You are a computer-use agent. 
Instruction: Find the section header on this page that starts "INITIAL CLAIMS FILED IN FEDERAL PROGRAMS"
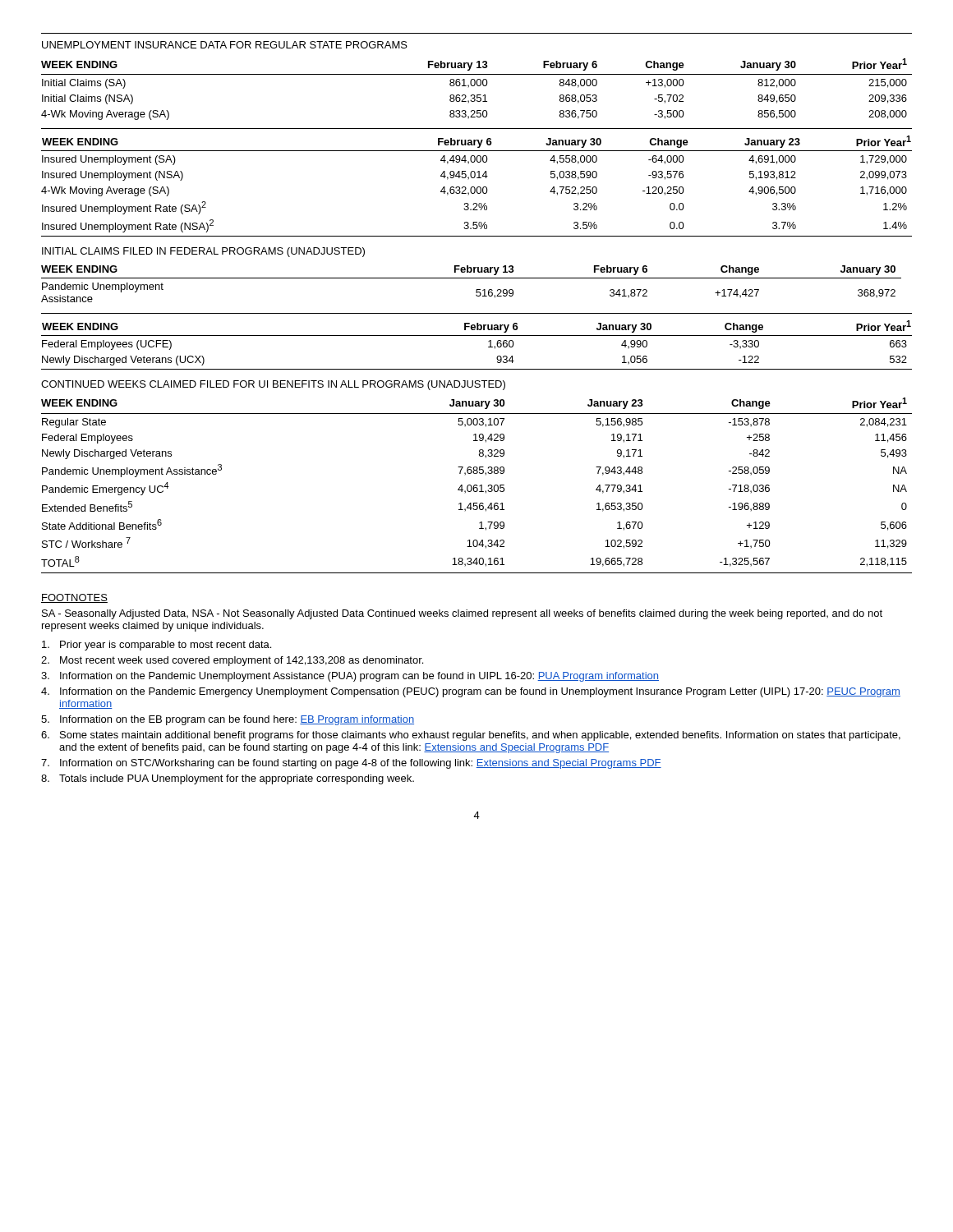[203, 251]
